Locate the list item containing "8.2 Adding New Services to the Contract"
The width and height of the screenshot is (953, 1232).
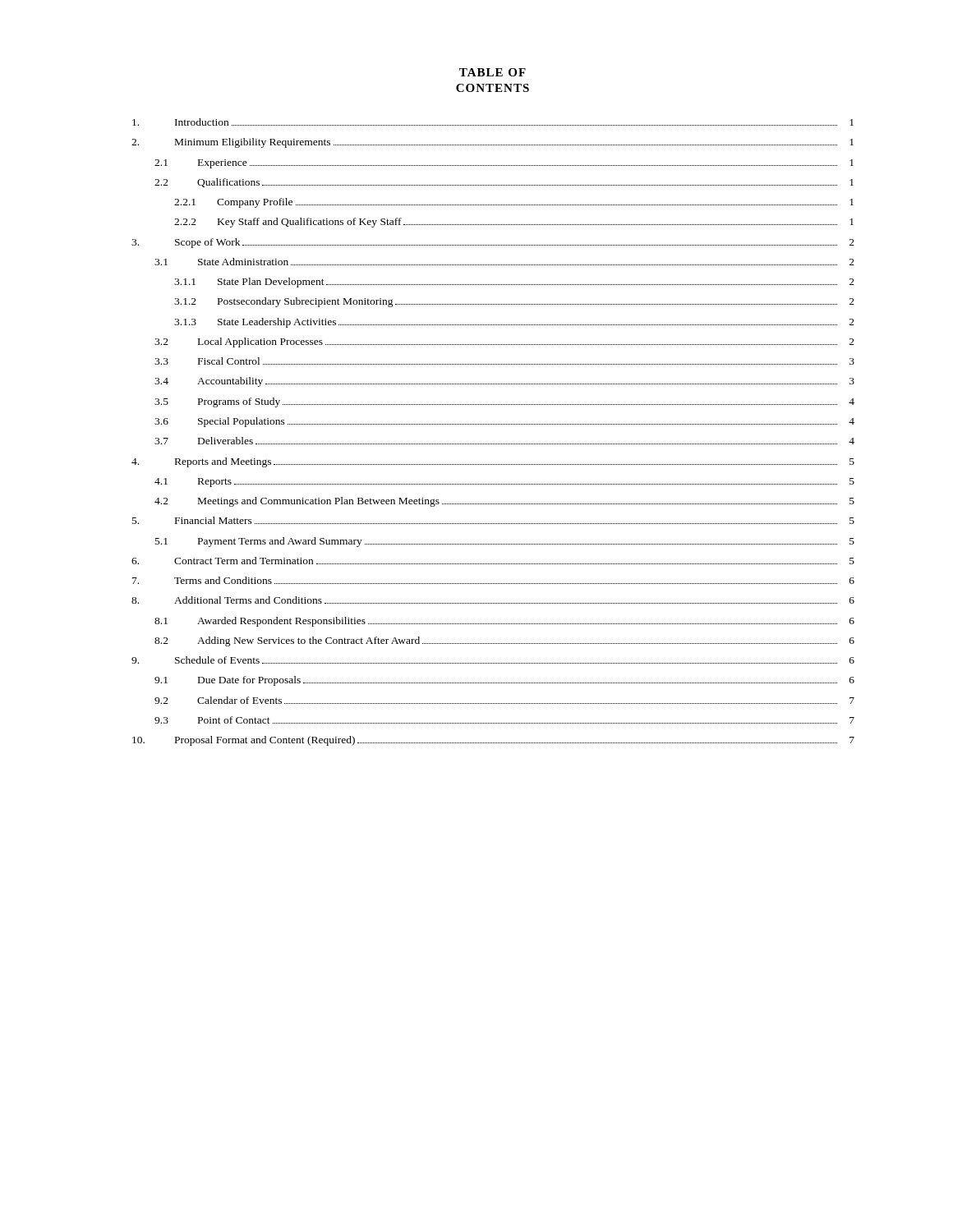coord(493,641)
